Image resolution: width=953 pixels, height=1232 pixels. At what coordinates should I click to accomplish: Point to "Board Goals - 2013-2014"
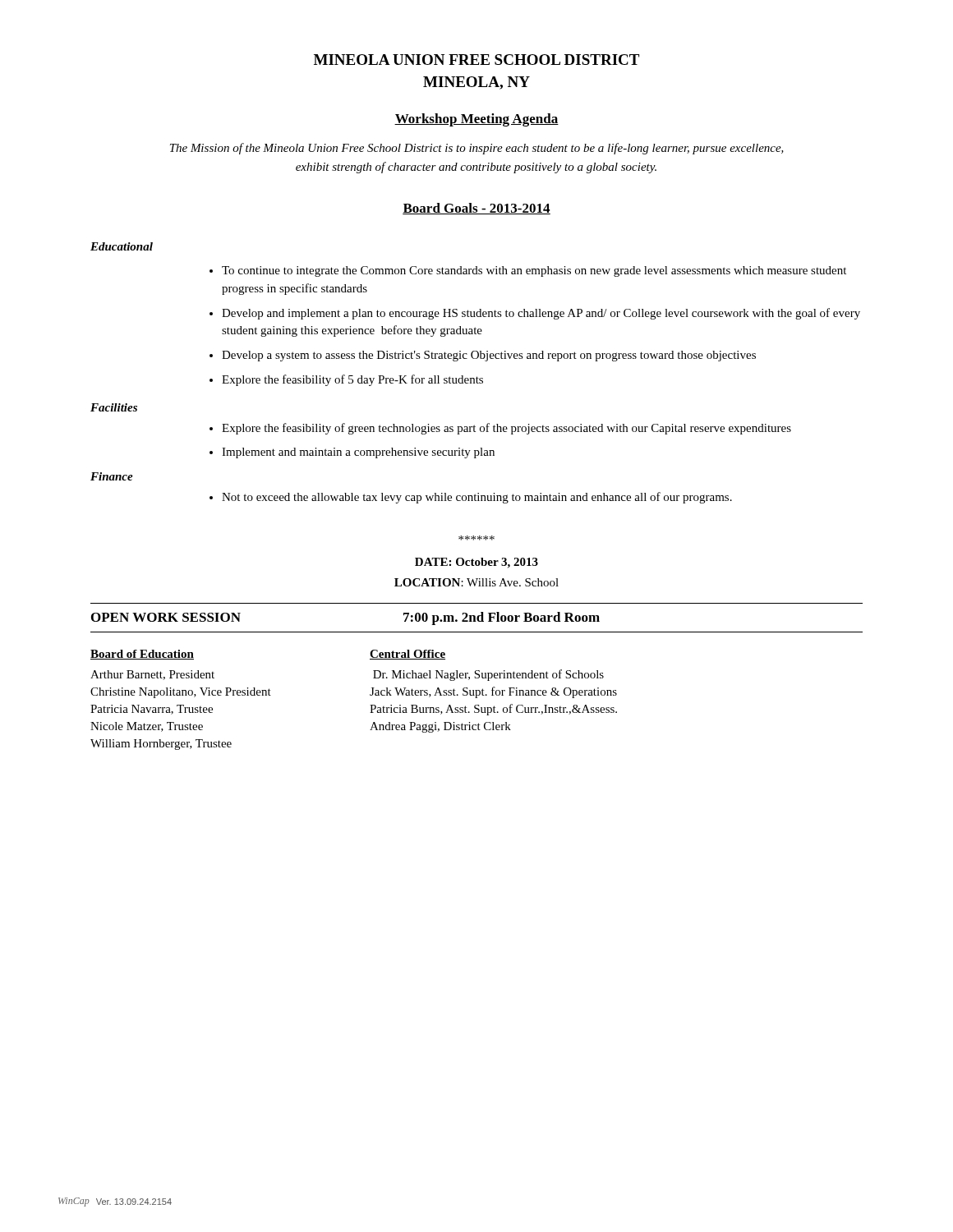point(476,209)
